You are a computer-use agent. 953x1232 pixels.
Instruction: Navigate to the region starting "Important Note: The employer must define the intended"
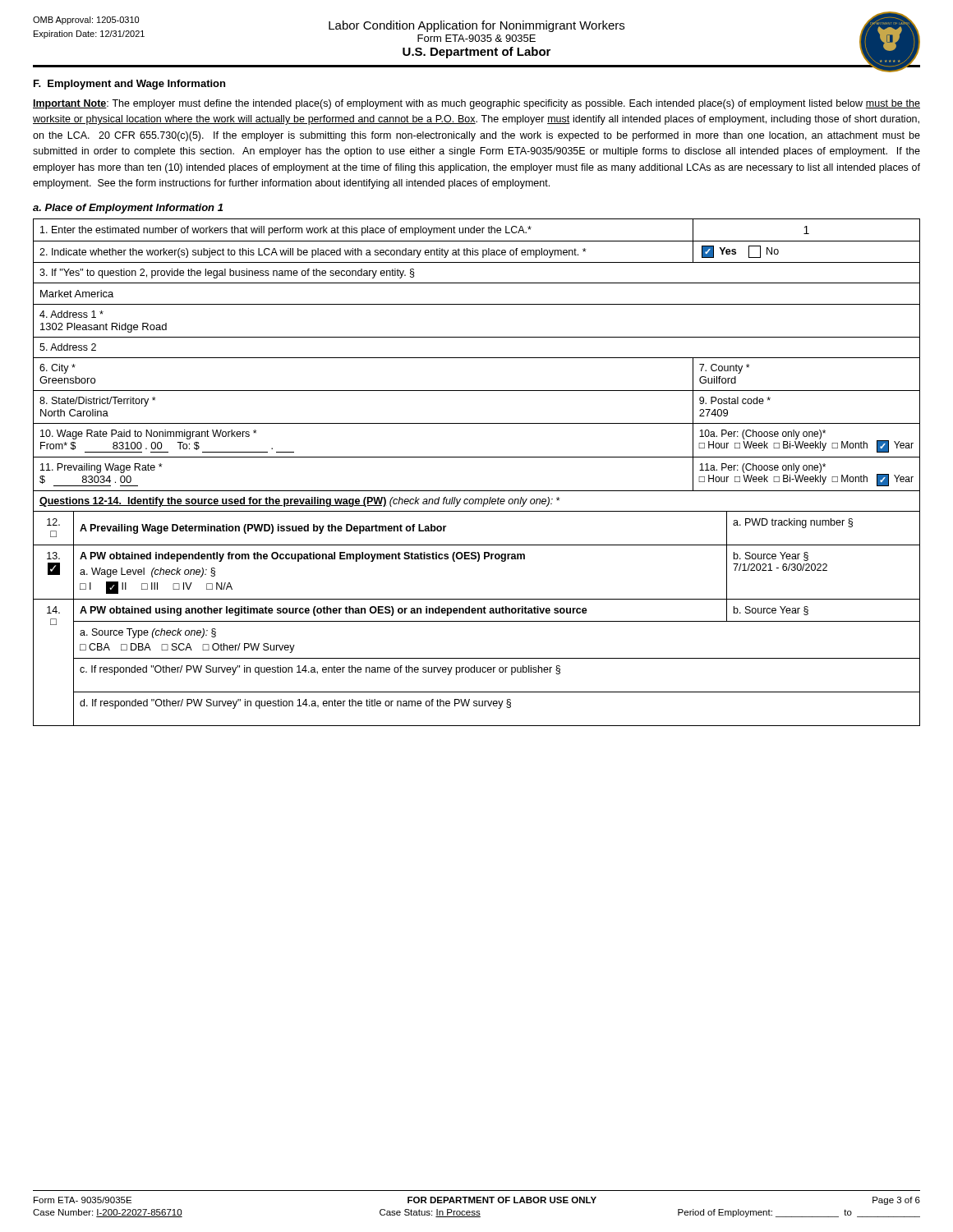coord(476,143)
